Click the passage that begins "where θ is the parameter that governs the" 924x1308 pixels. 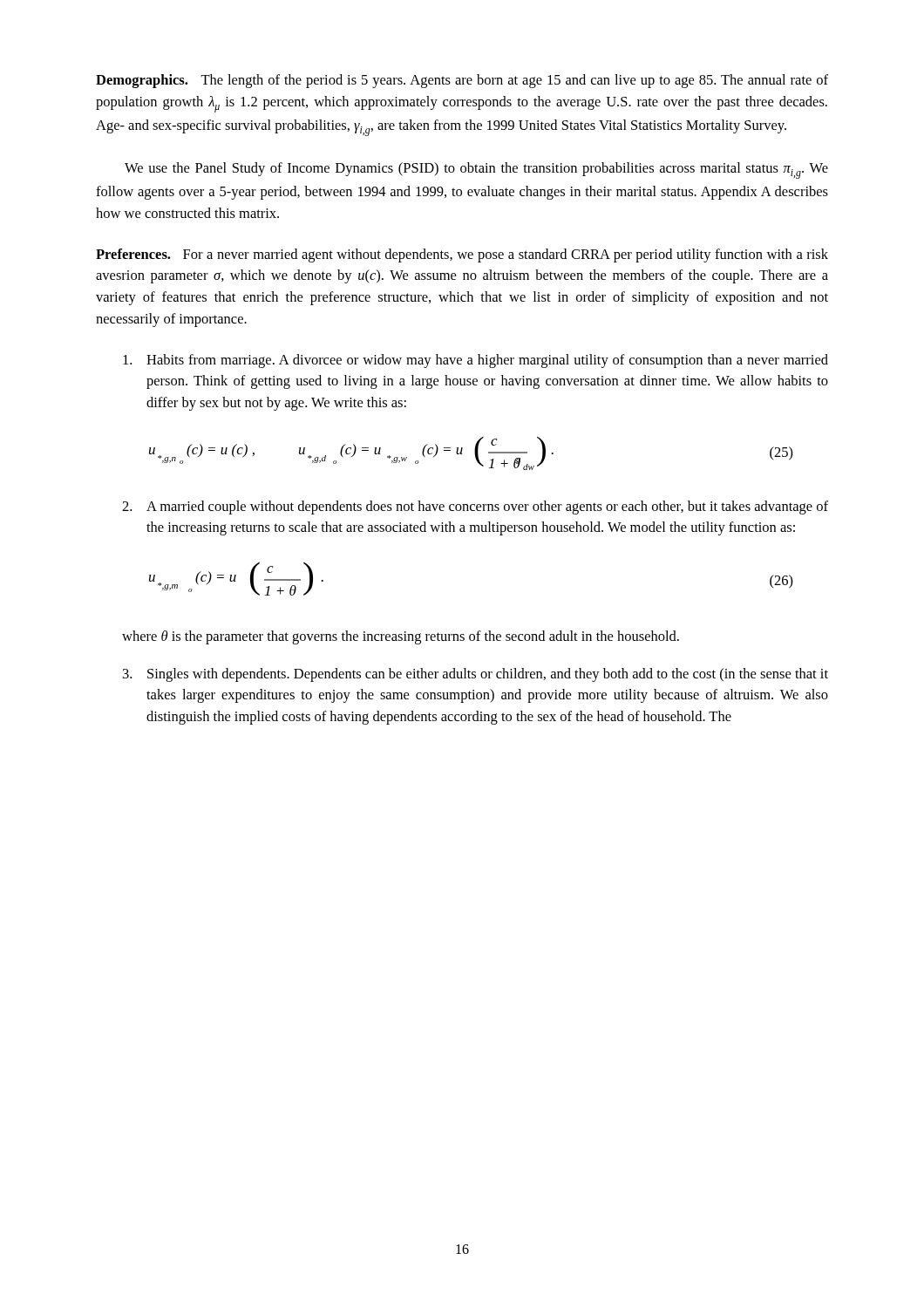(401, 636)
